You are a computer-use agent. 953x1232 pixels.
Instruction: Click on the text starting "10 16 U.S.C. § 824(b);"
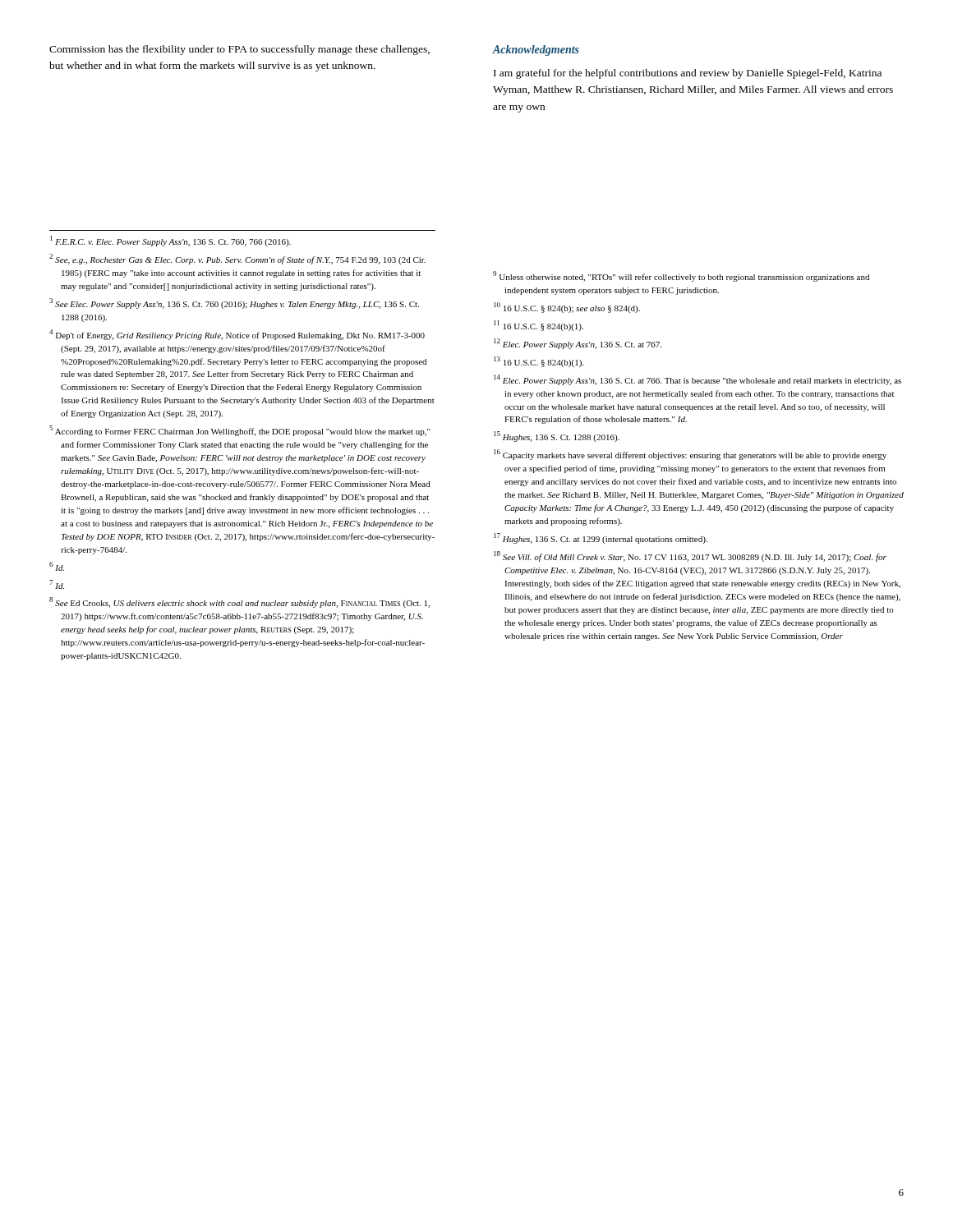pyautogui.click(x=567, y=308)
